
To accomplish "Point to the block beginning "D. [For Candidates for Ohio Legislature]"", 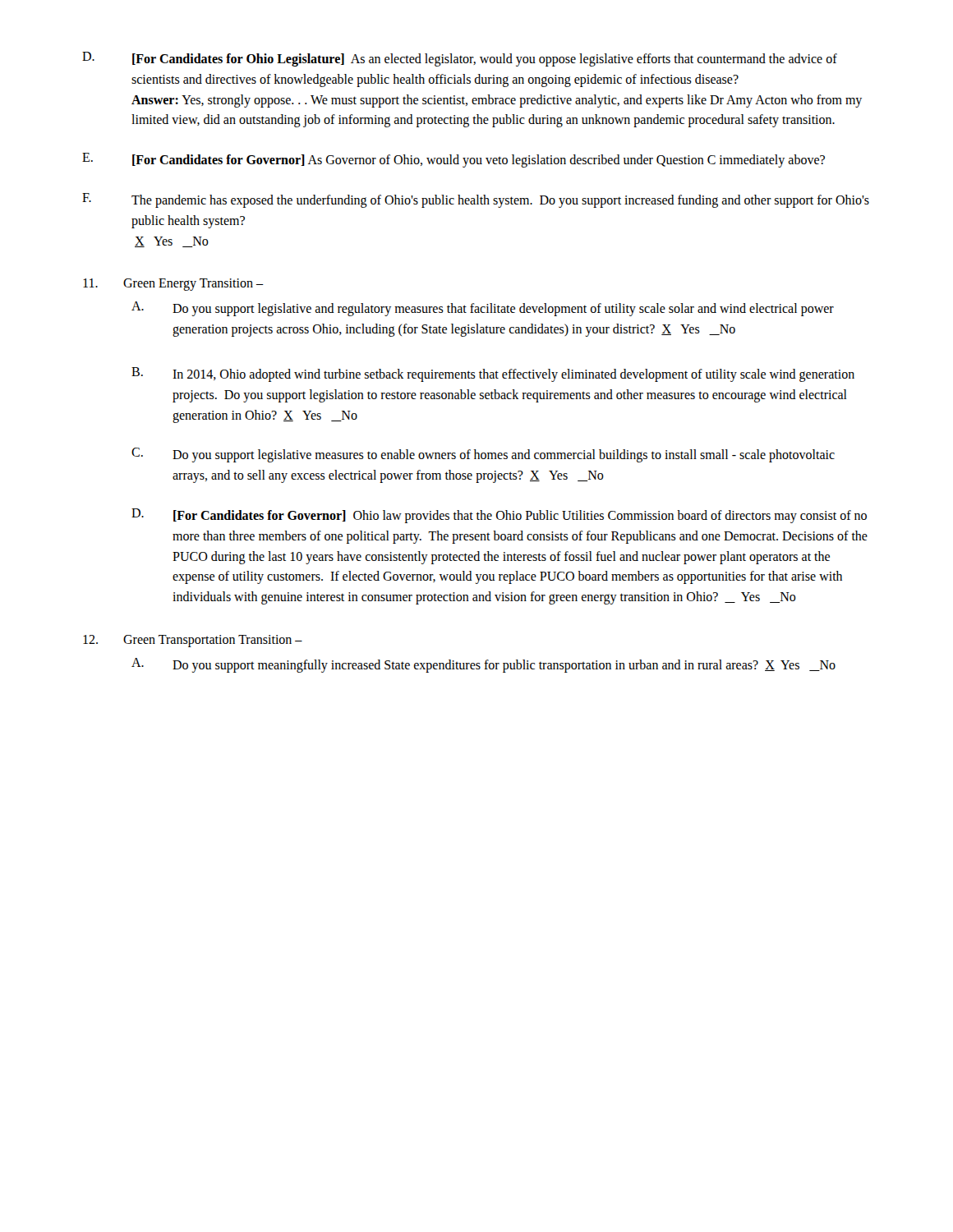I will tap(476, 90).
